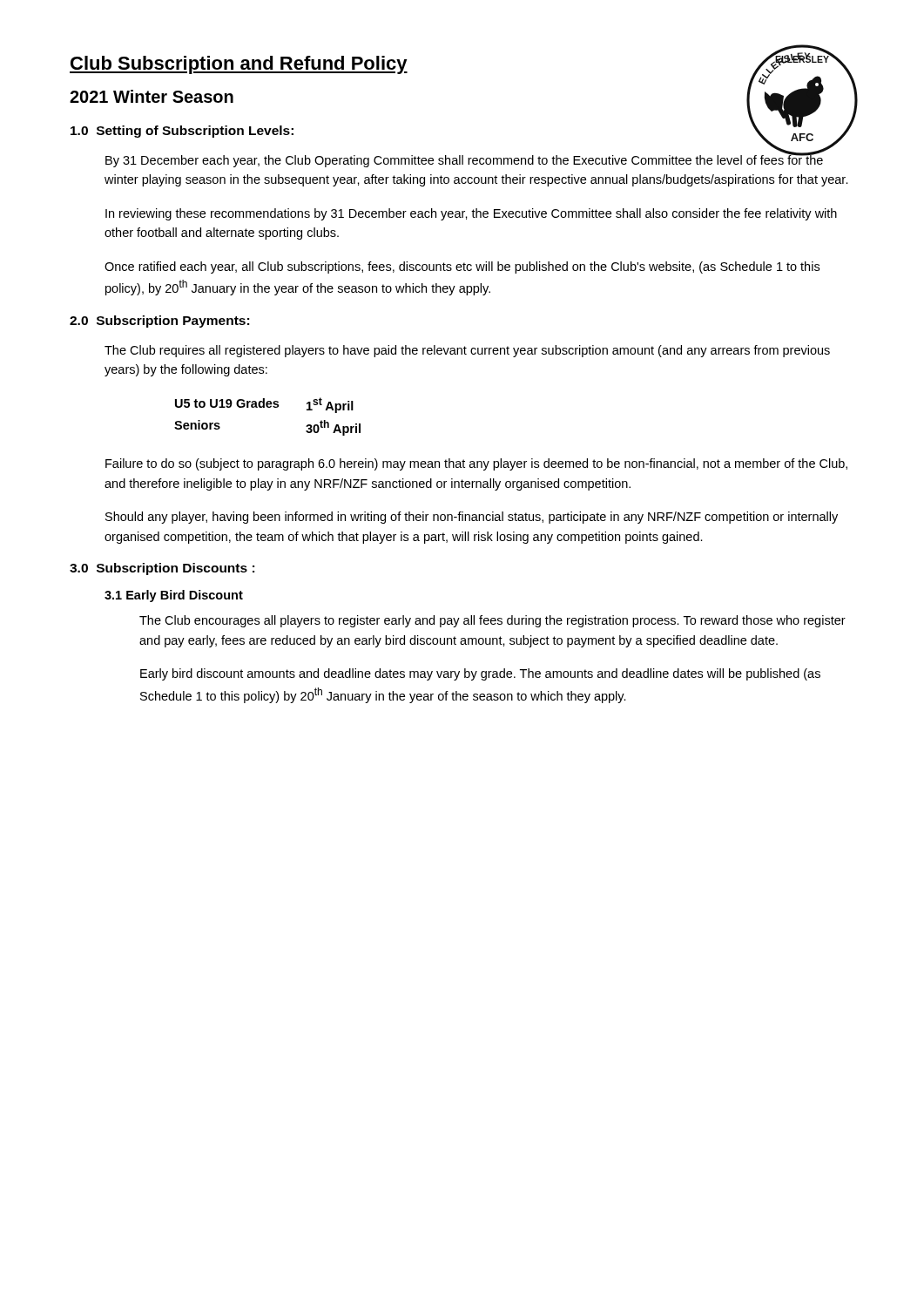Locate the section header that says "2021 Winter Season"
This screenshot has height=1307, width=924.
coord(155,97)
